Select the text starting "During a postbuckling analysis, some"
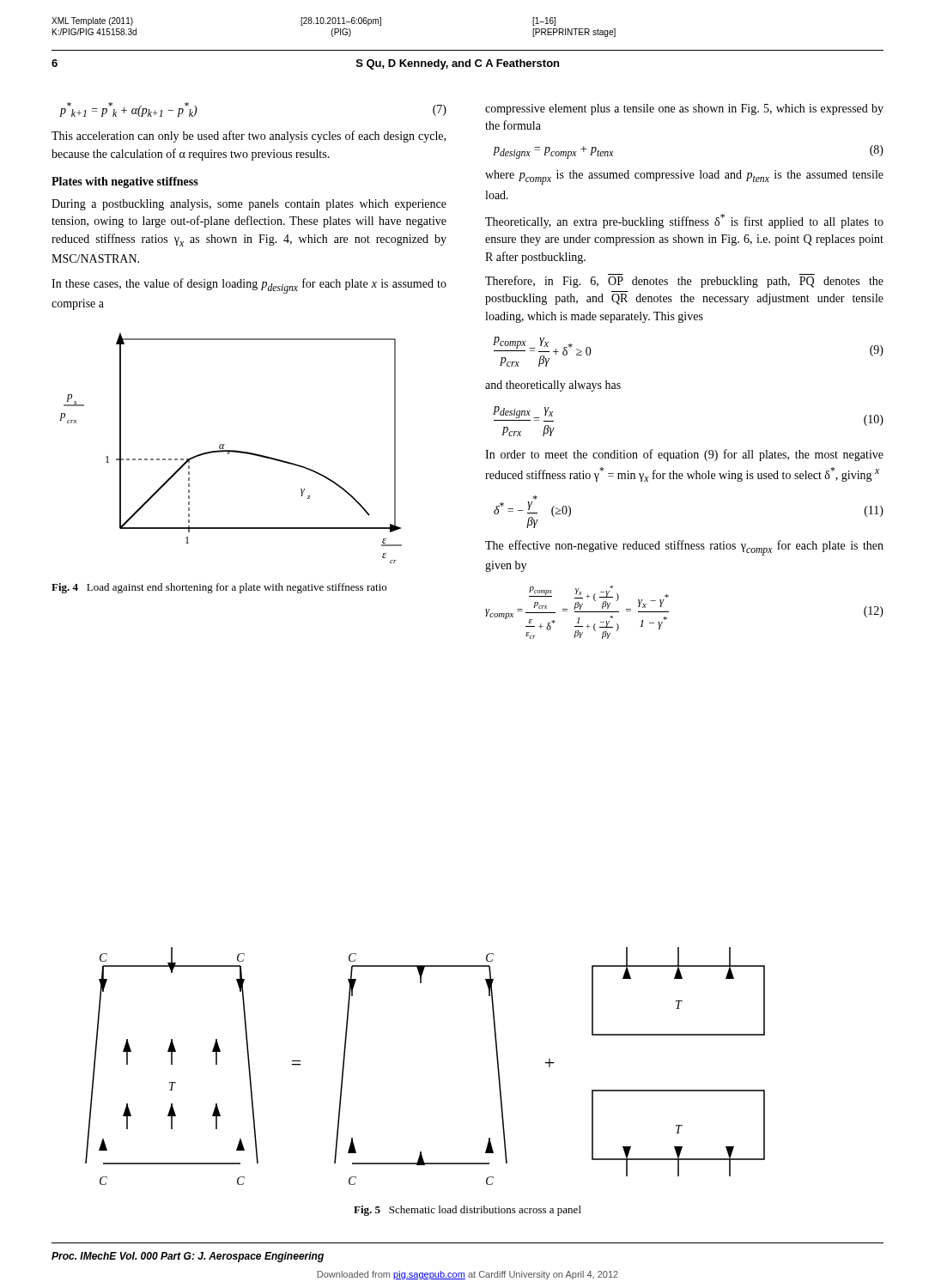 pyautogui.click(x=249, y=232)
